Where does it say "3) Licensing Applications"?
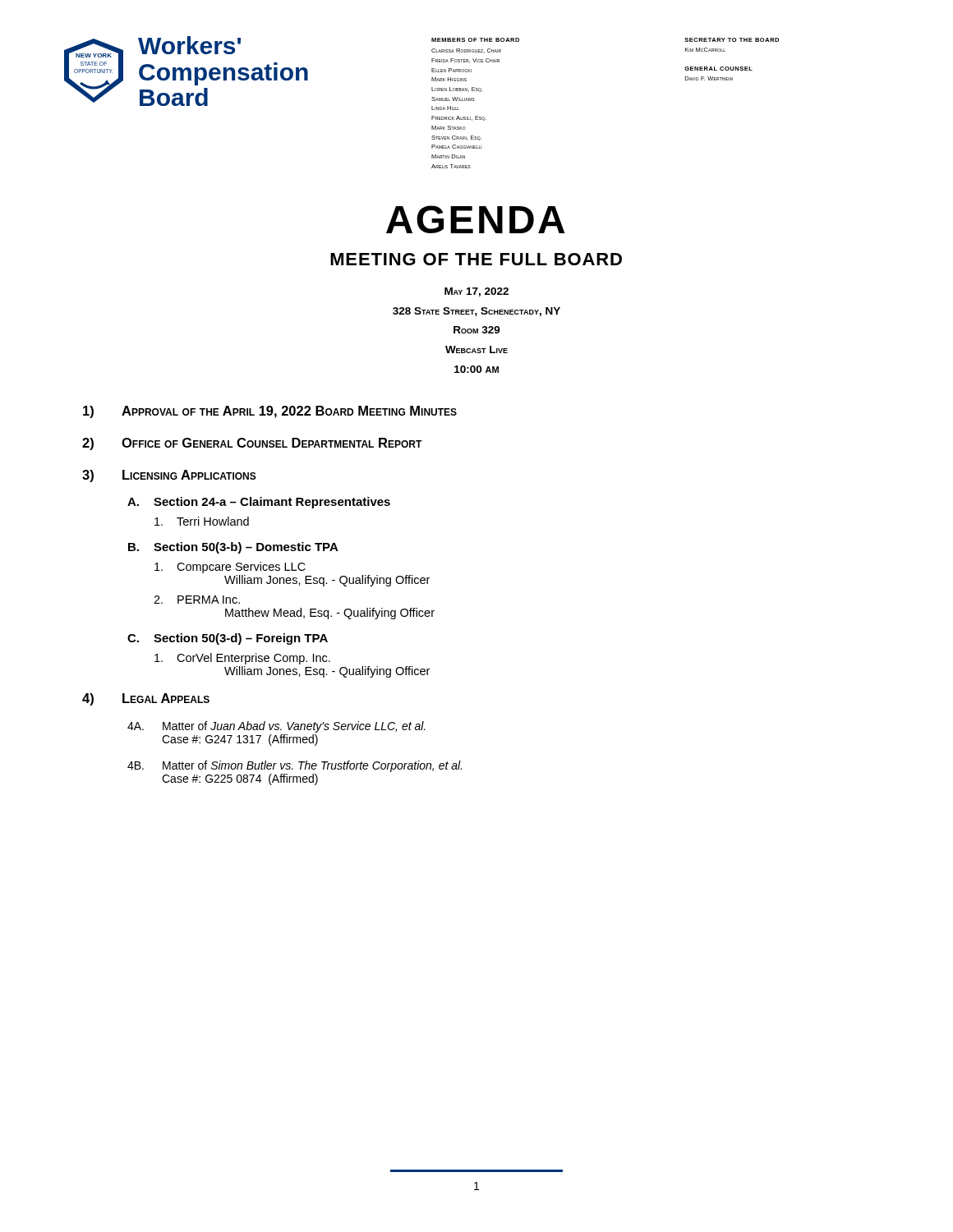 [x=169, y=475]
